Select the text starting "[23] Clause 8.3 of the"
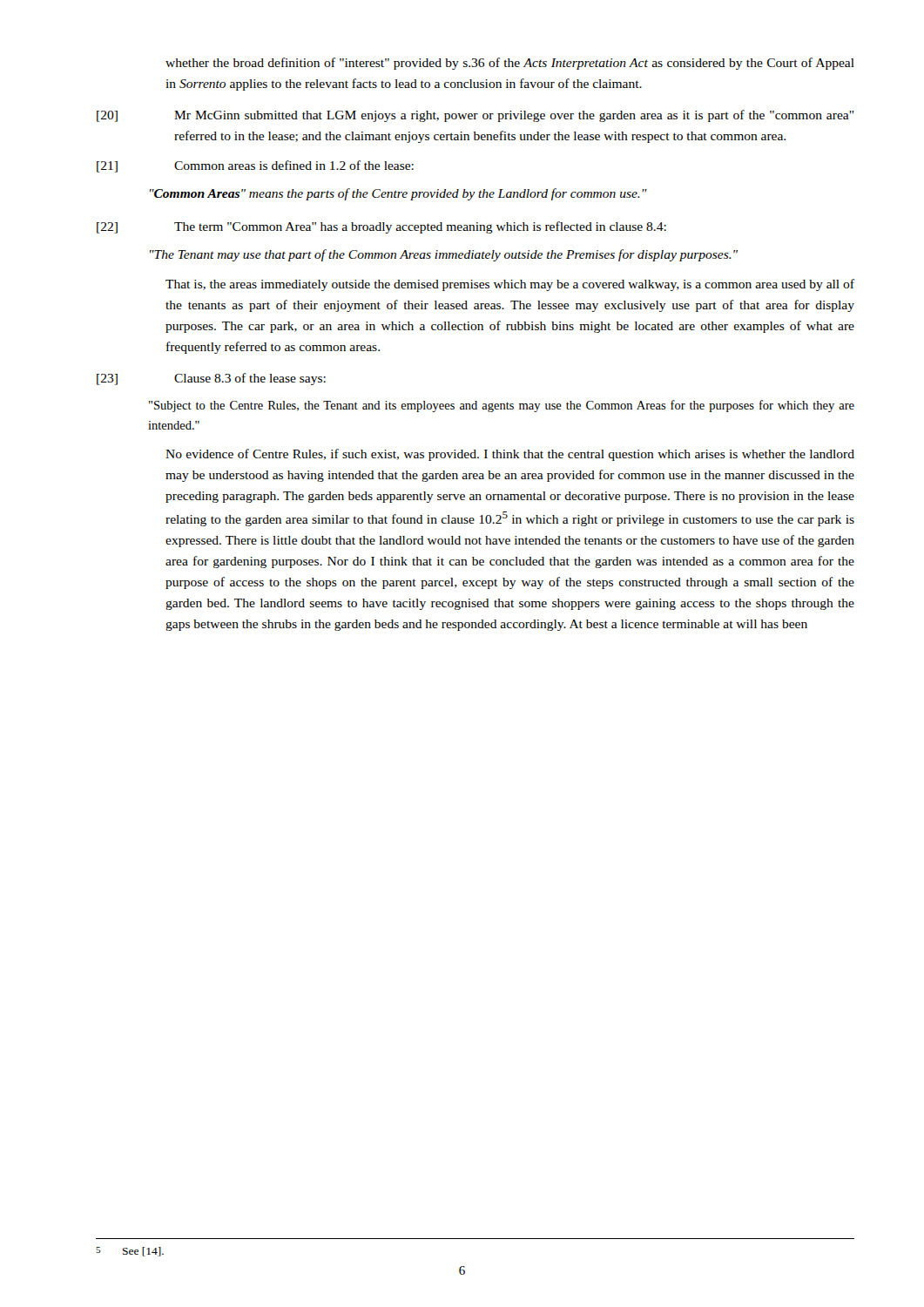The image size is (924, 1307). pyautogui.click(x=211, y=379)
